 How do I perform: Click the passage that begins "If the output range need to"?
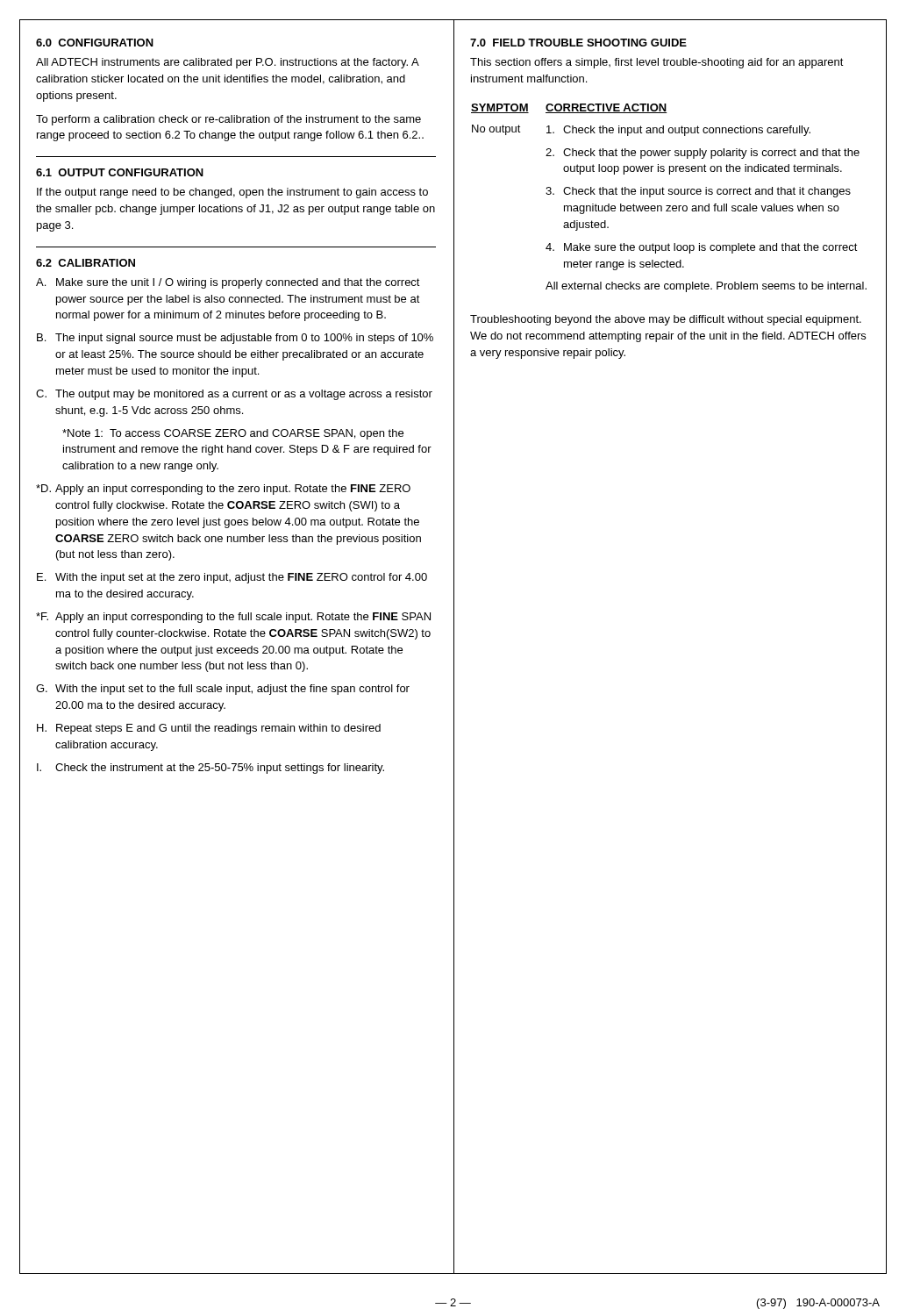pyautogui.click(x=236, y=209)
